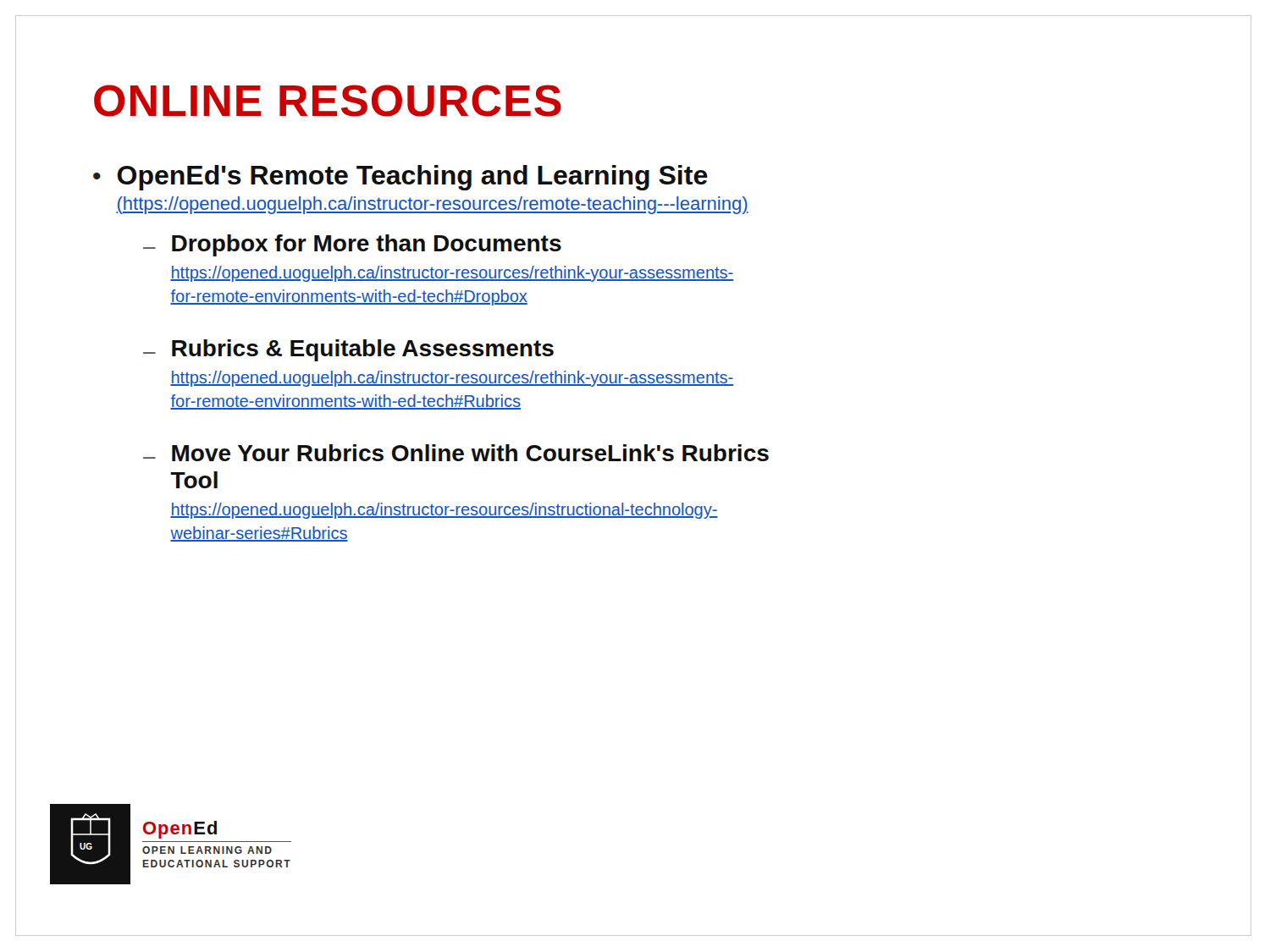Select the title containing "ONLINE RESOURCES"
1270x952 pixels.
[328, 101]
